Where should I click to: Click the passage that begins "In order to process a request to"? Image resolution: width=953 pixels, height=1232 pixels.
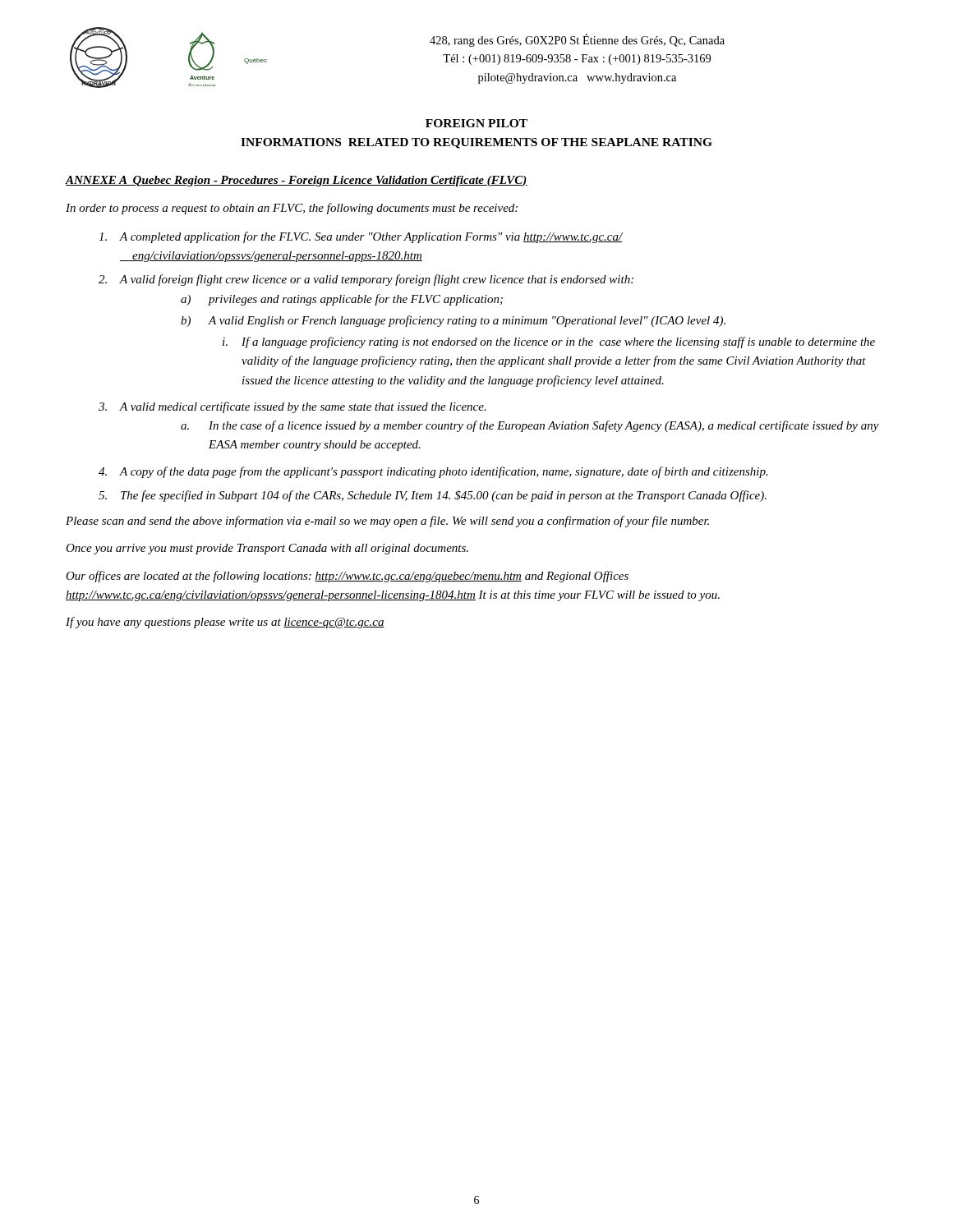coord(292,207)
